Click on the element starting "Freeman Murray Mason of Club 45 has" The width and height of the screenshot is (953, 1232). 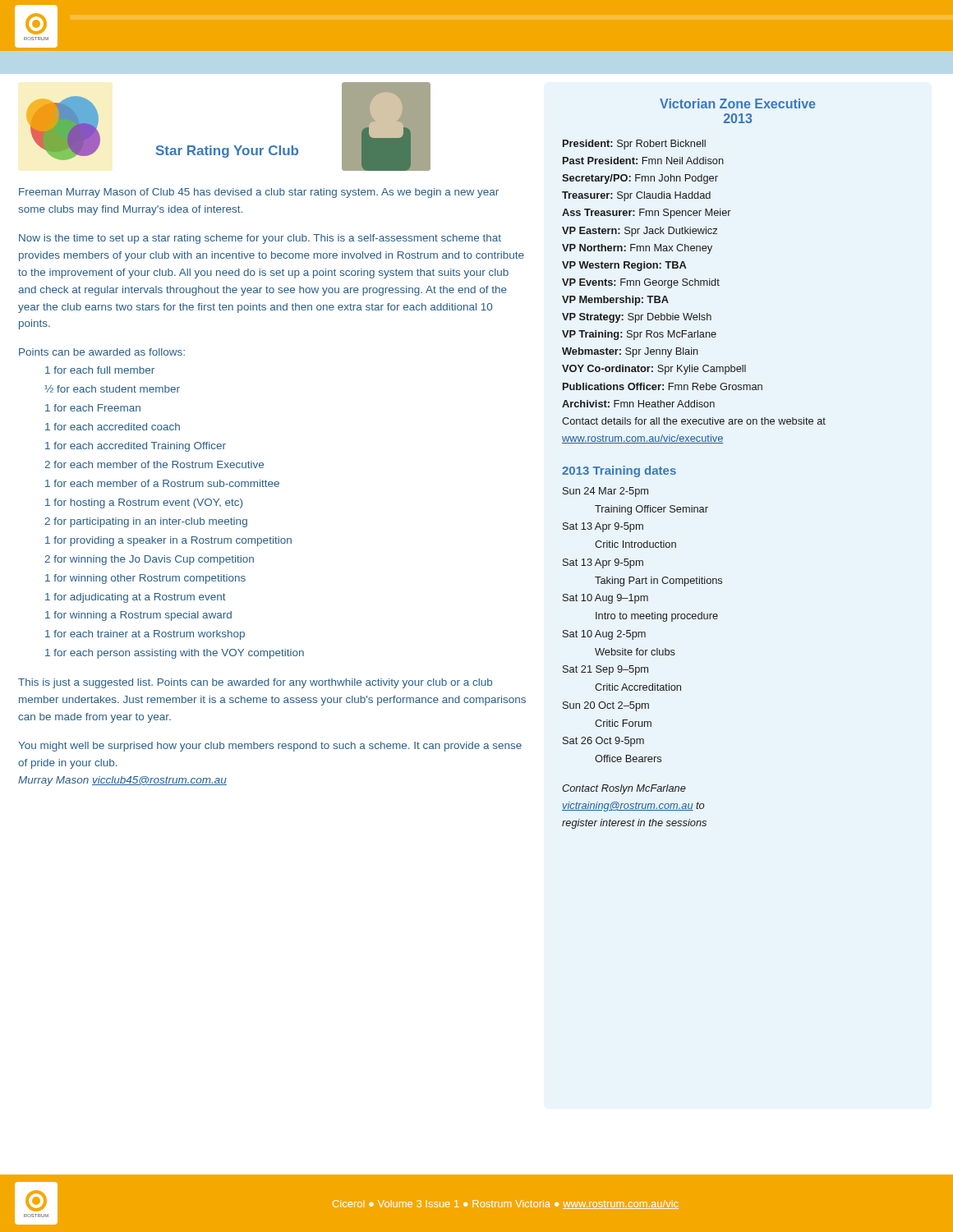point(259,200)
